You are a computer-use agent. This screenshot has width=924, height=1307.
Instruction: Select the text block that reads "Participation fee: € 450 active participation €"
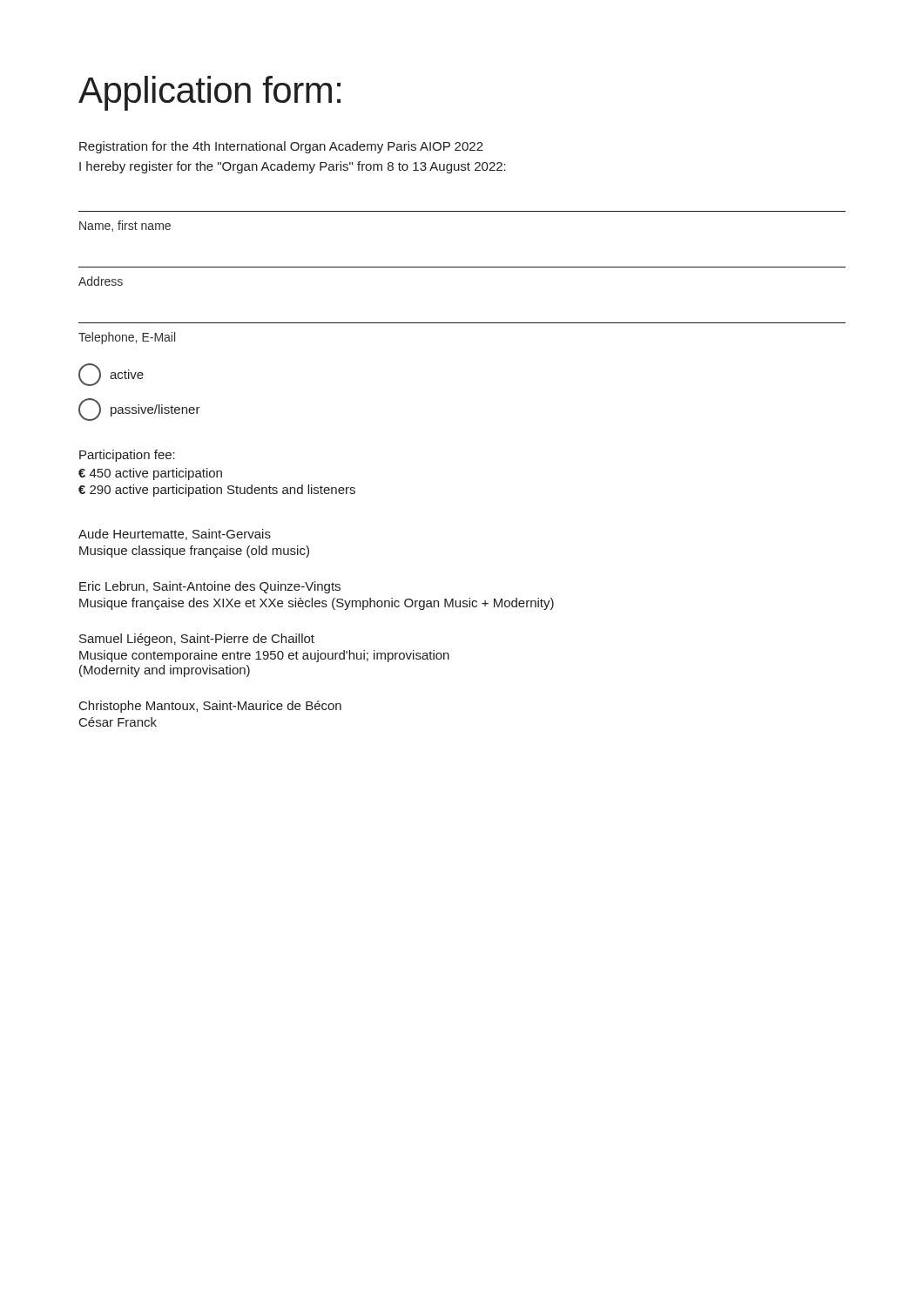127,456
